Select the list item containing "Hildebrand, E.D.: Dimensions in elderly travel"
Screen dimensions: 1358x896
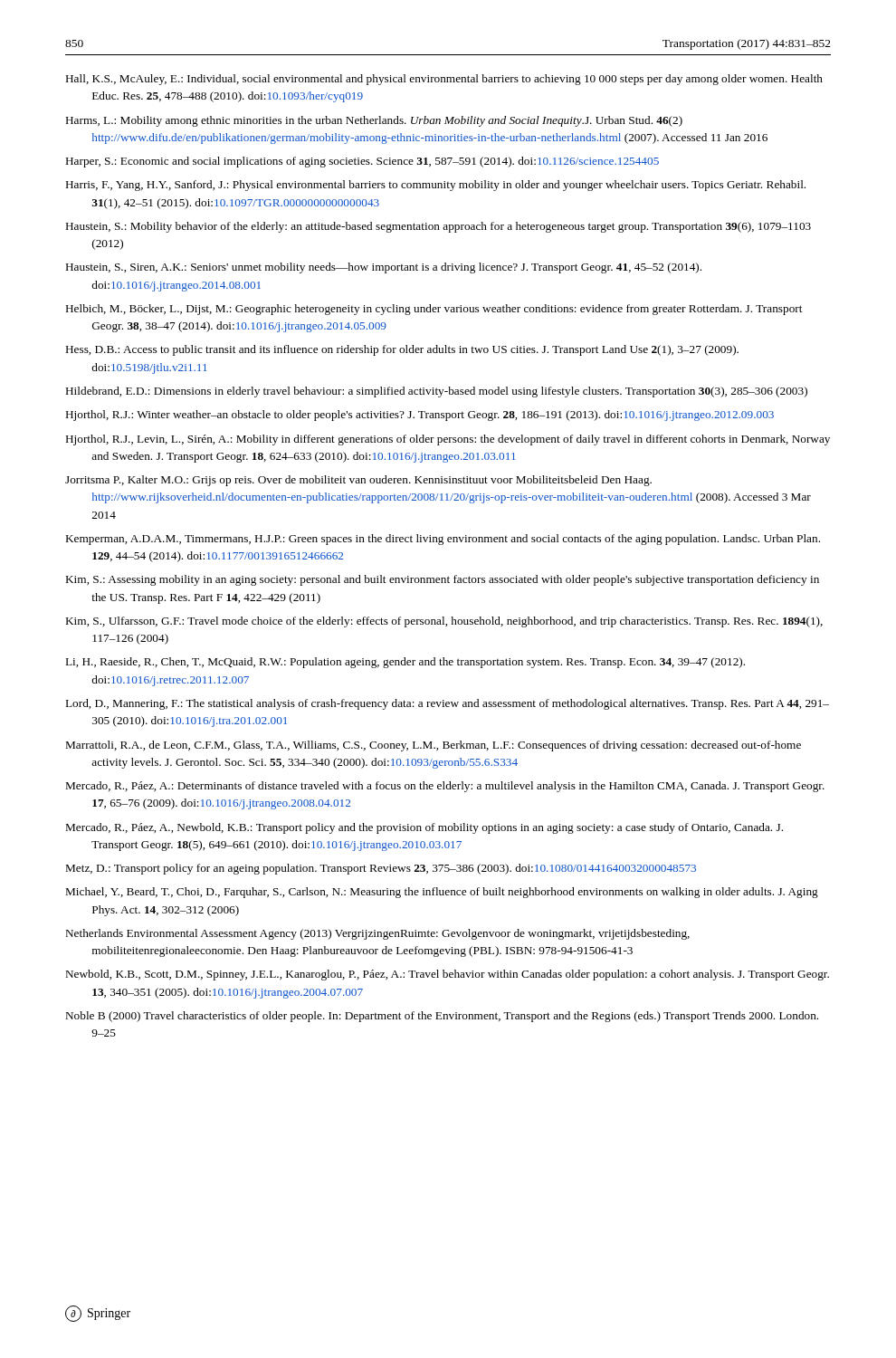point(436,391)
